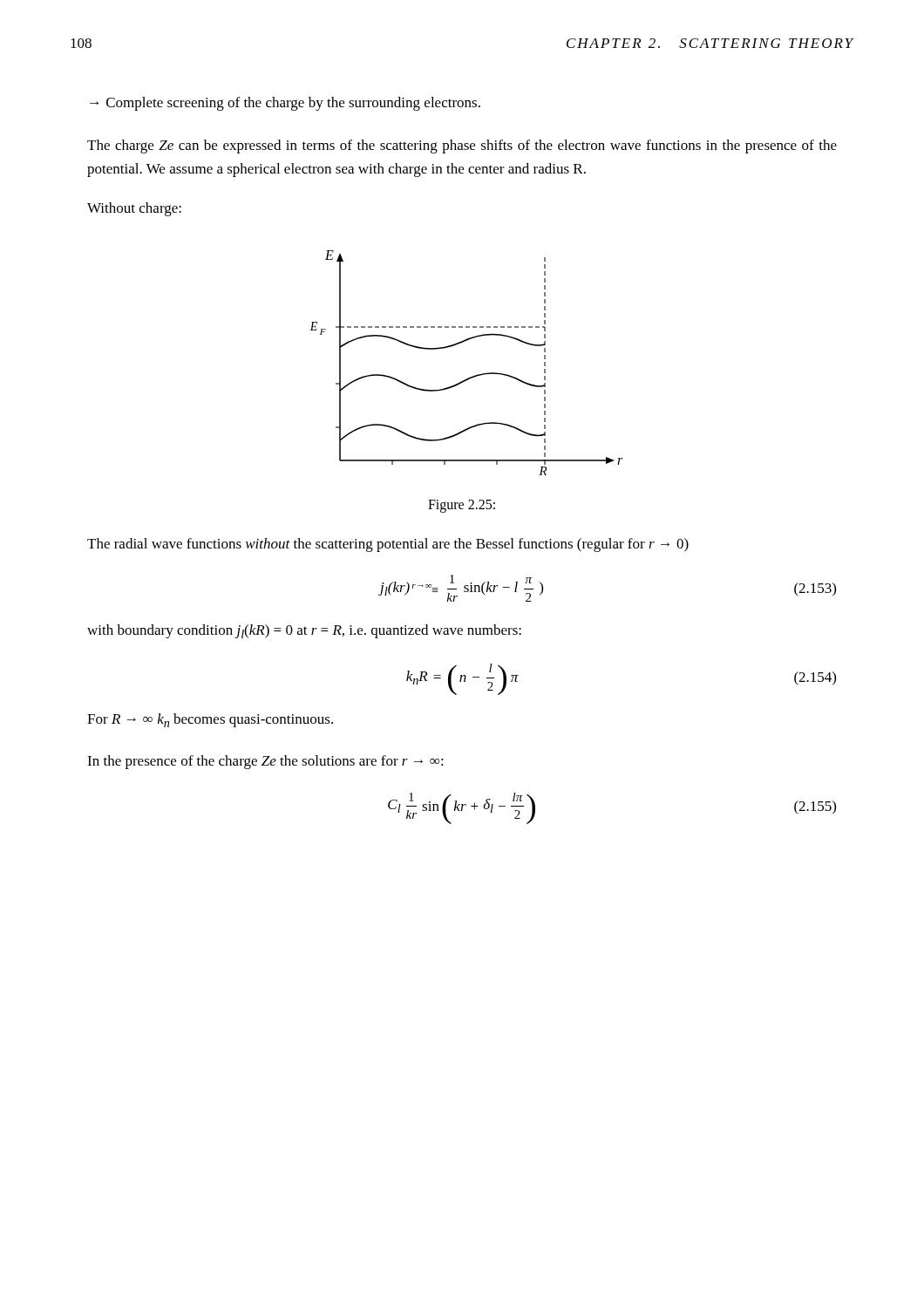Locate the formula that says "Cl 1 kr sin ( kr + δl"
The image size is (924, 1308).
(x=462, y=806)
